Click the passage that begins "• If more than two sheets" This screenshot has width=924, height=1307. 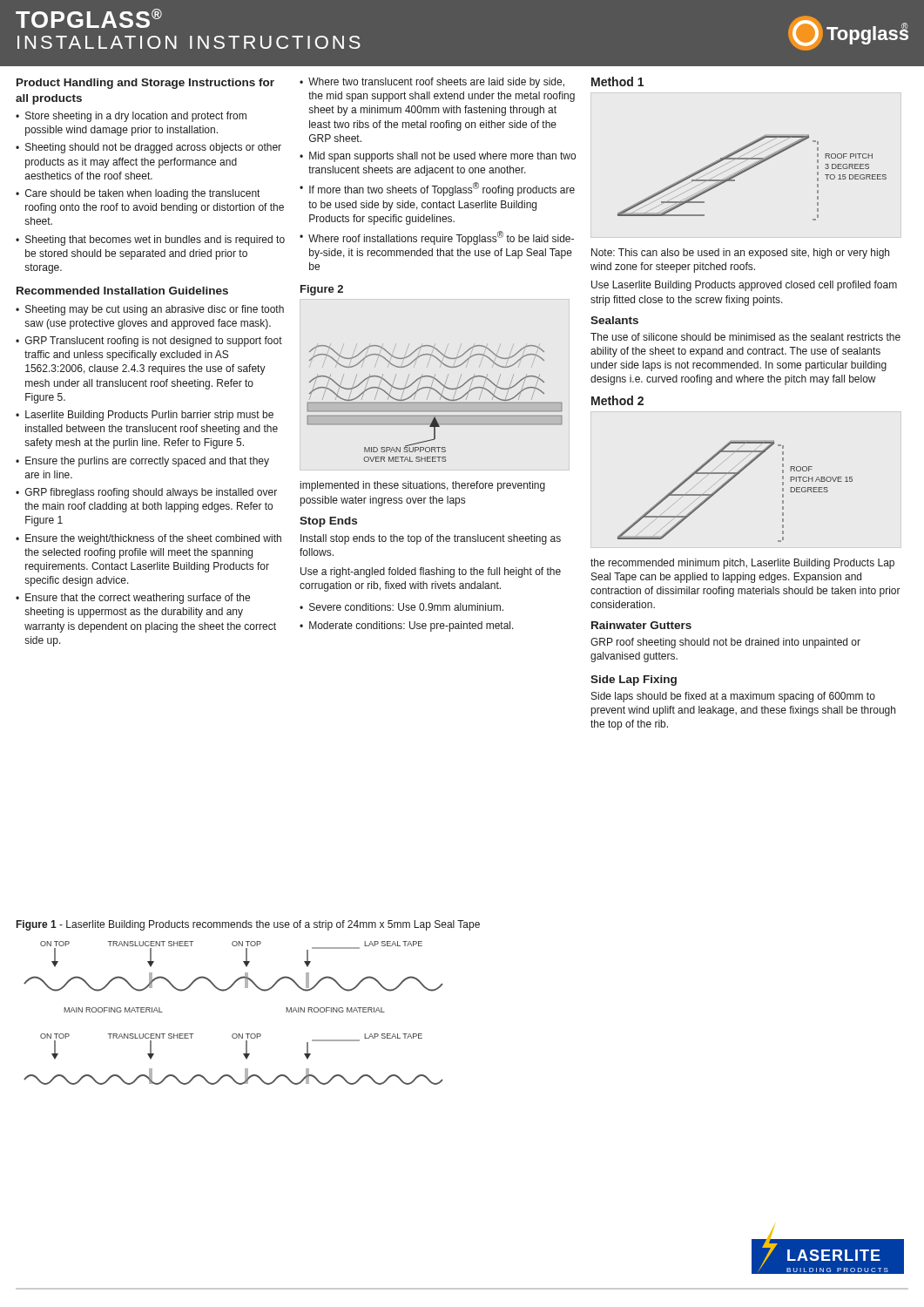point(438,203)
